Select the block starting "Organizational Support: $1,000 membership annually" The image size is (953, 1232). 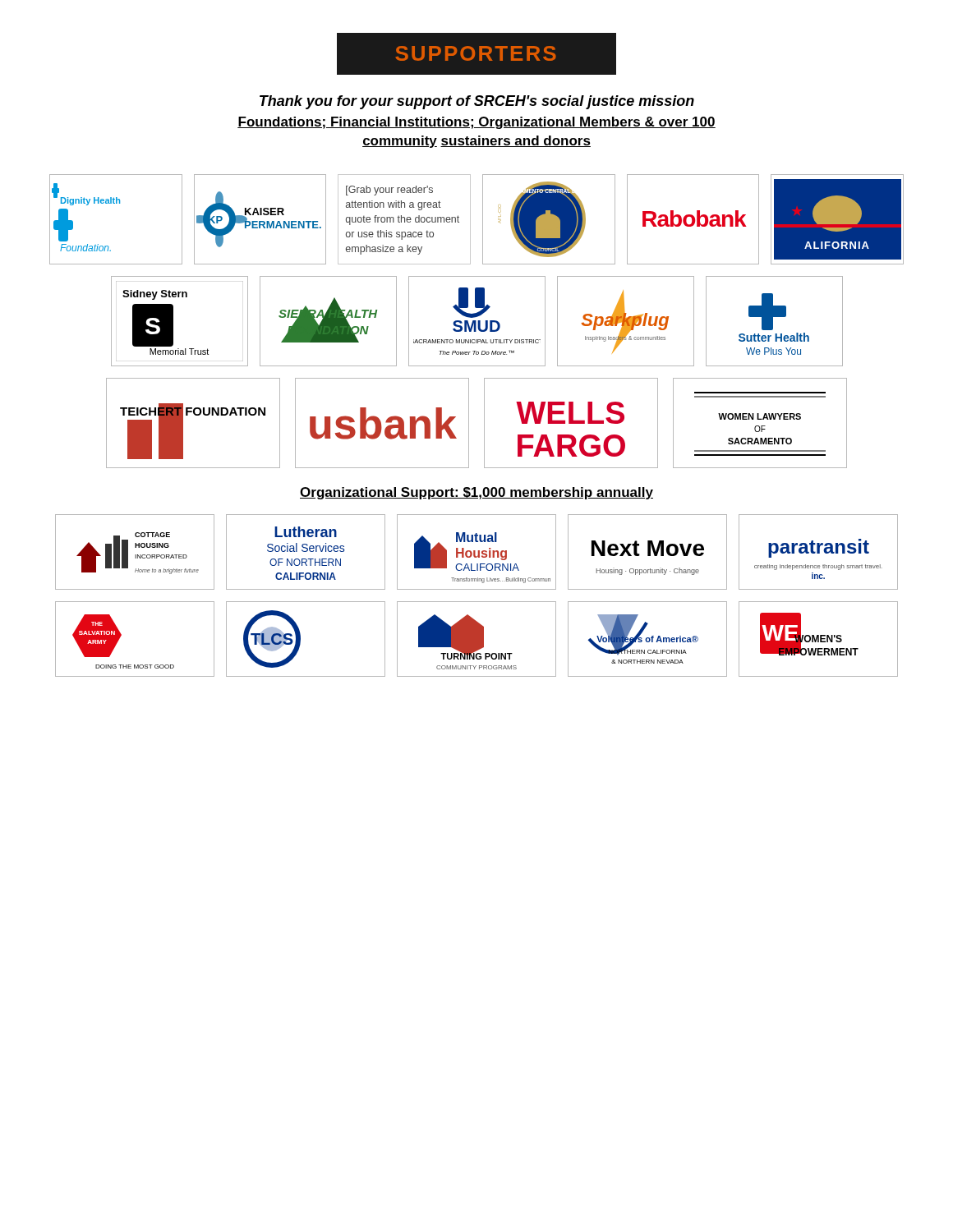point(476,492)
